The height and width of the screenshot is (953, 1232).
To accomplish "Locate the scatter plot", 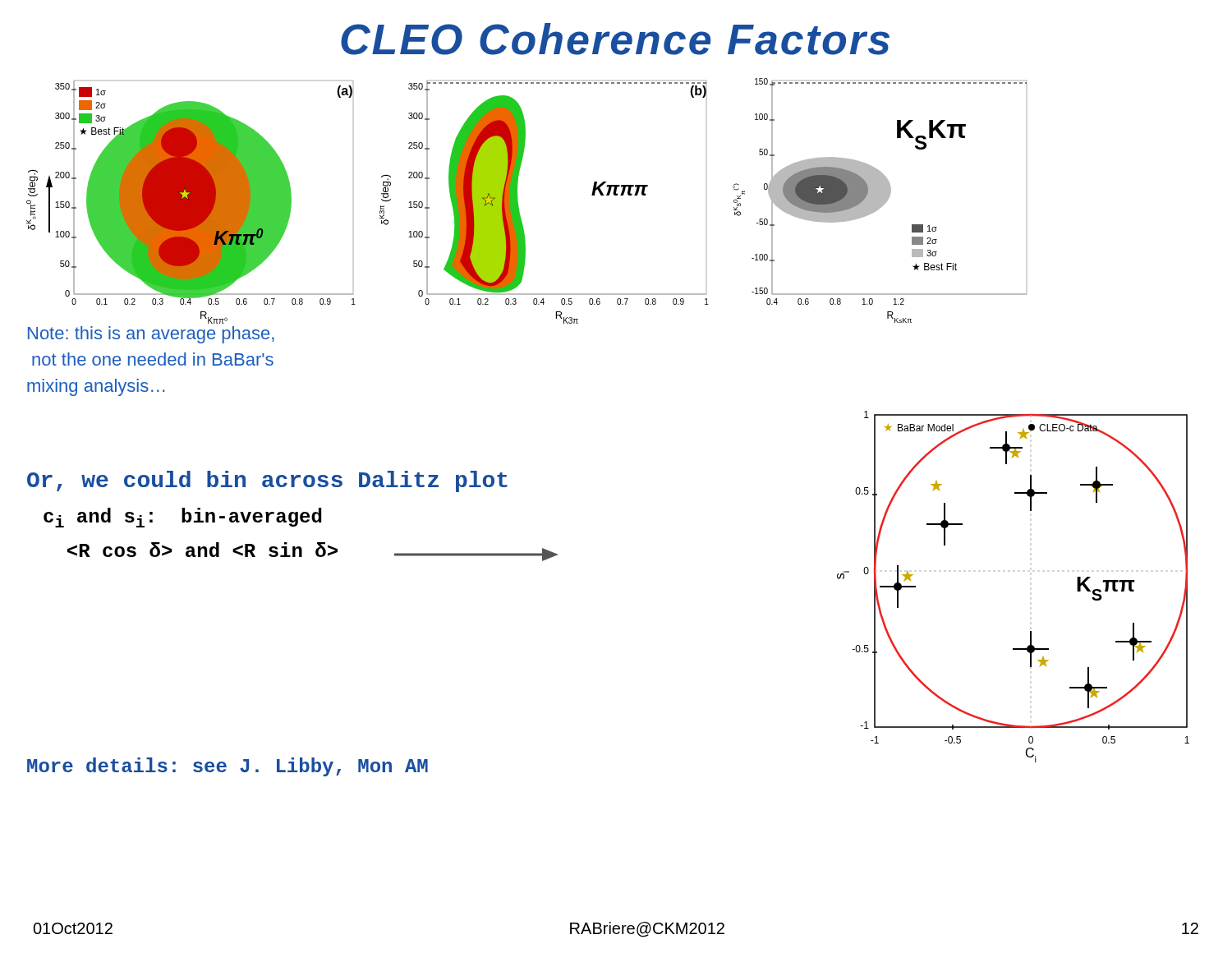I will click(1018, 585).
